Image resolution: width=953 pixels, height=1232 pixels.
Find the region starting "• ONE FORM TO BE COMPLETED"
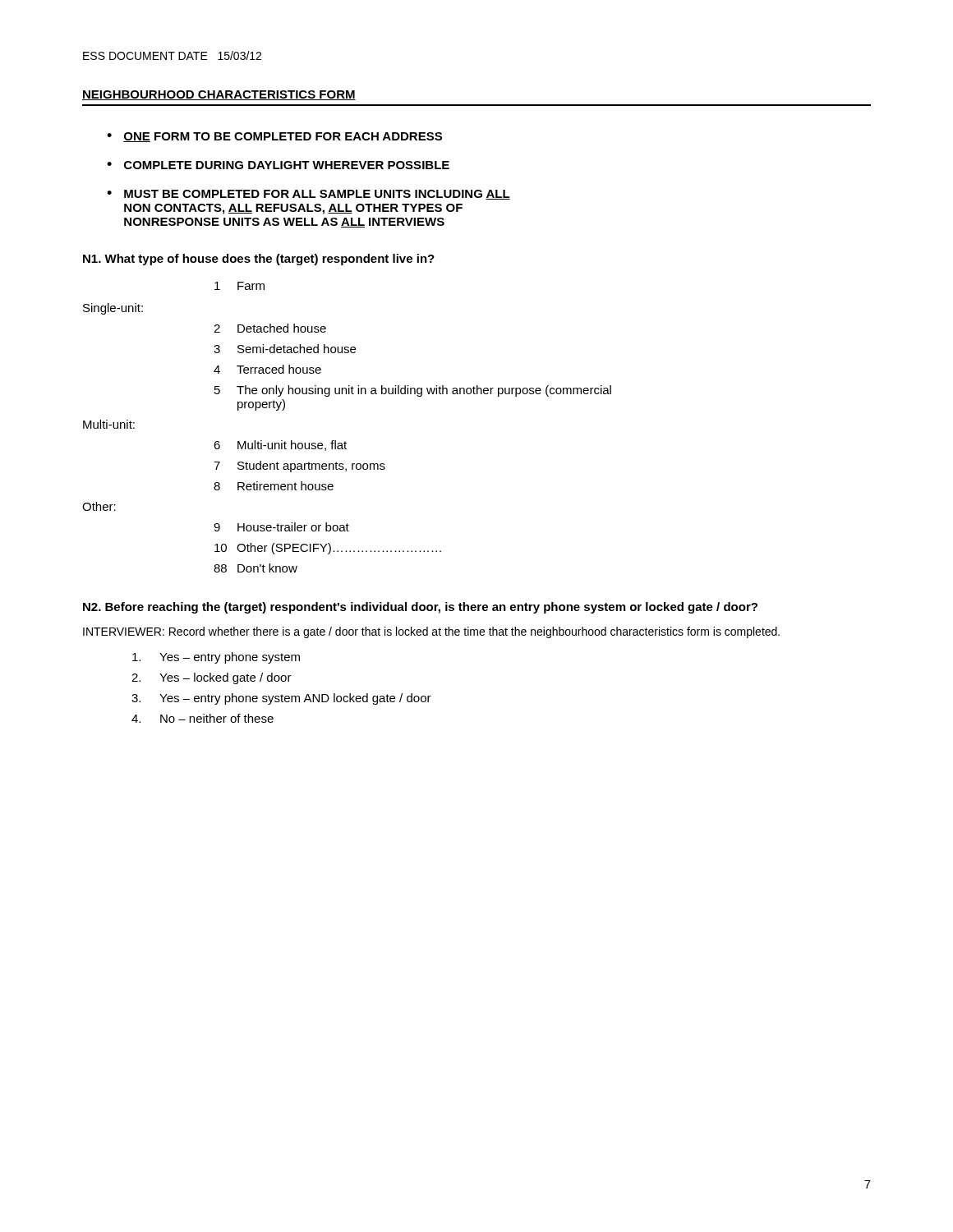click(275, 137)
